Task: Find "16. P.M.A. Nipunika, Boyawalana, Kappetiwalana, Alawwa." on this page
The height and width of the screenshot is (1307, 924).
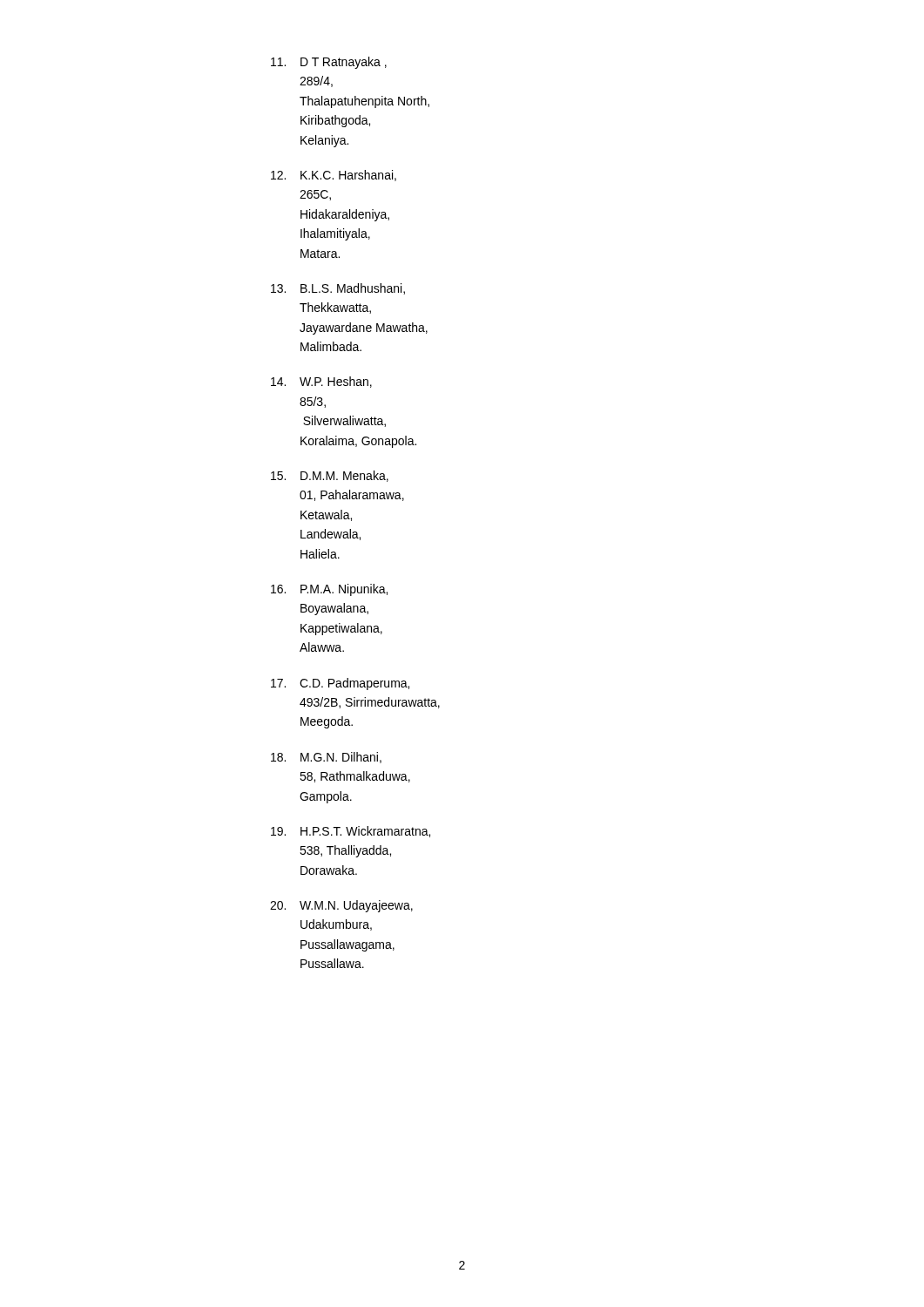Action: point(329,618)
